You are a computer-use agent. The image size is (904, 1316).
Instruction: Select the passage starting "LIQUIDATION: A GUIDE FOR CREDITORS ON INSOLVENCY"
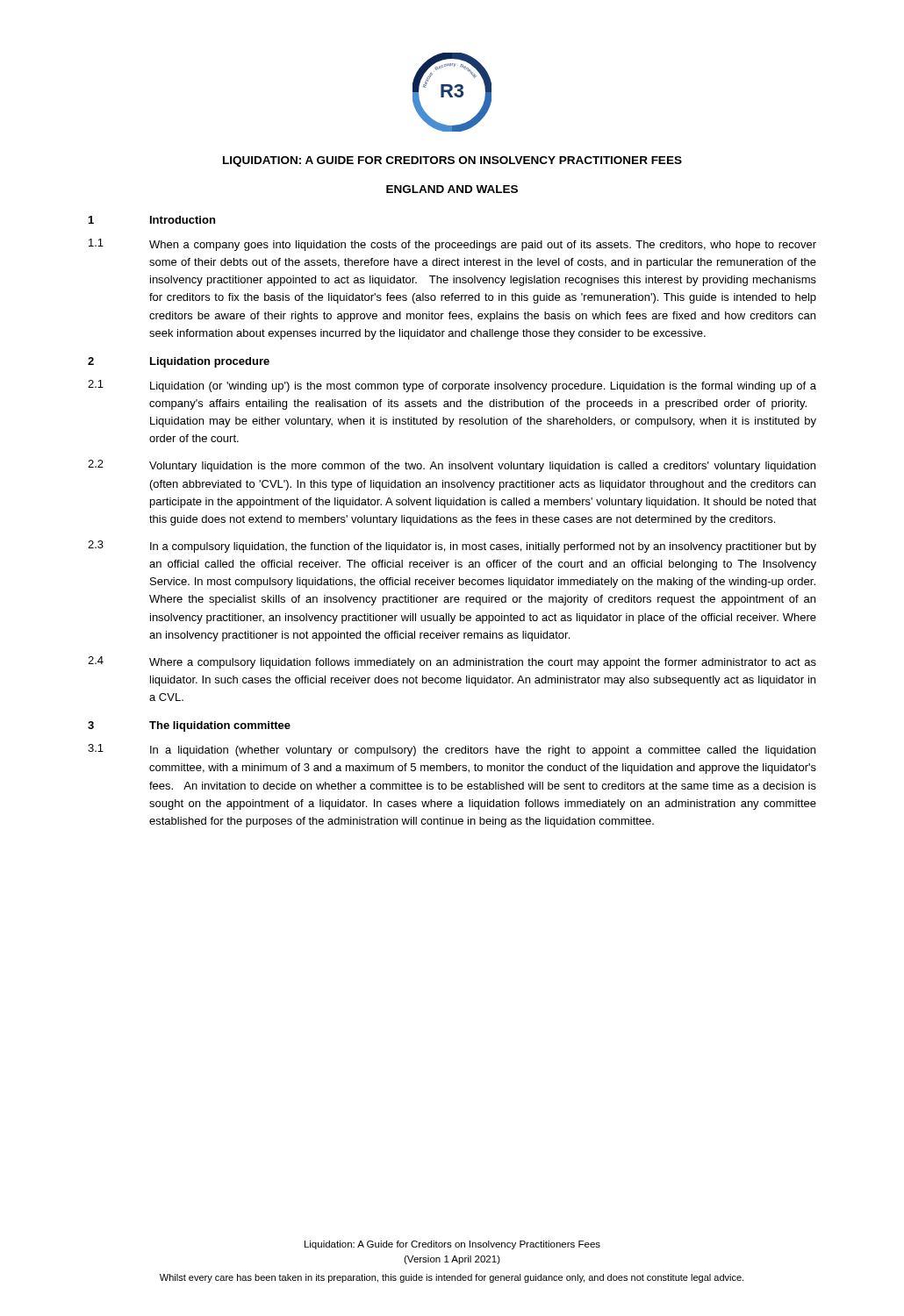coord(452,160)
